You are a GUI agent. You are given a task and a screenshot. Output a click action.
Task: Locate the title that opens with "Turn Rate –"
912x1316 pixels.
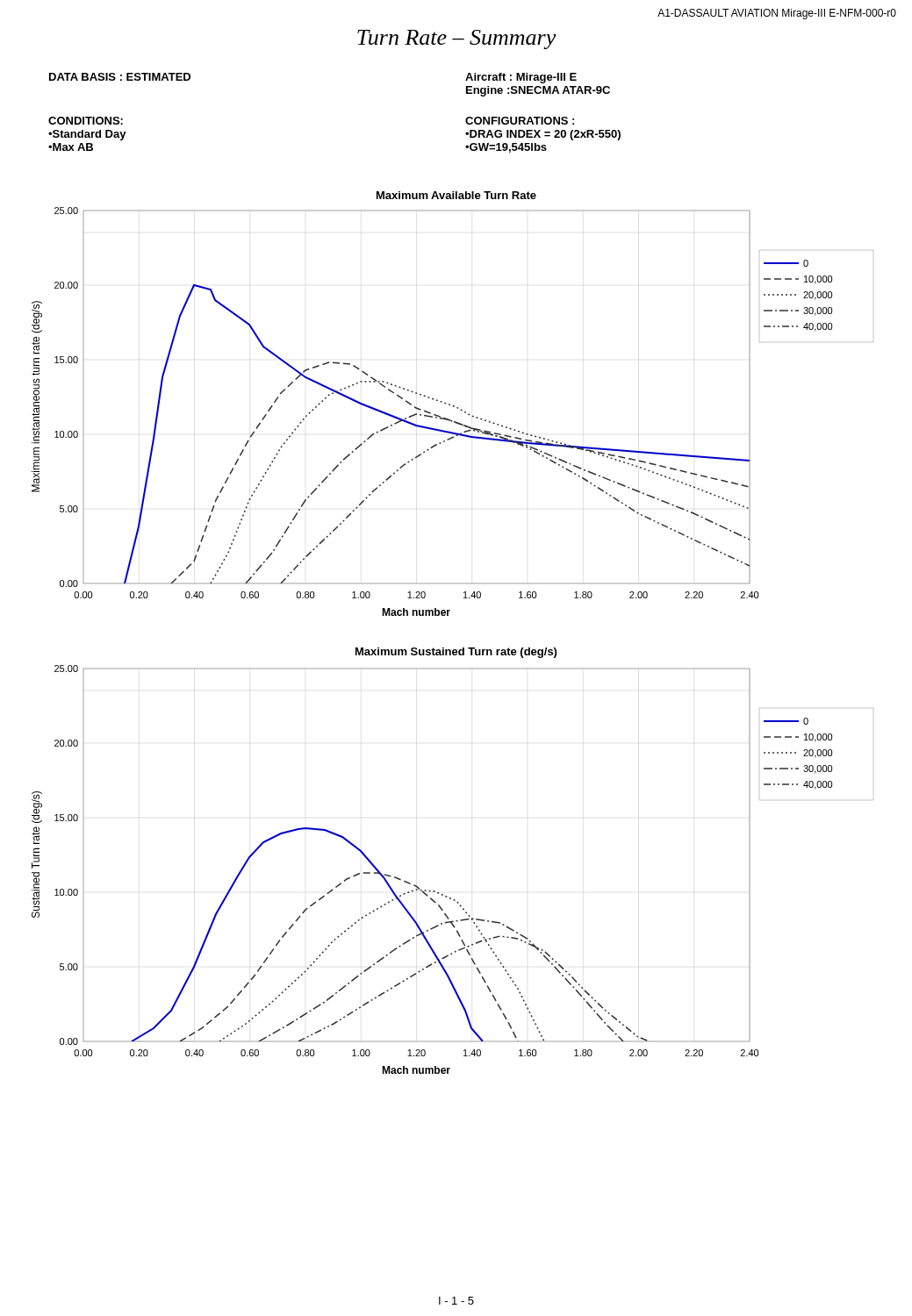(456, 37)
